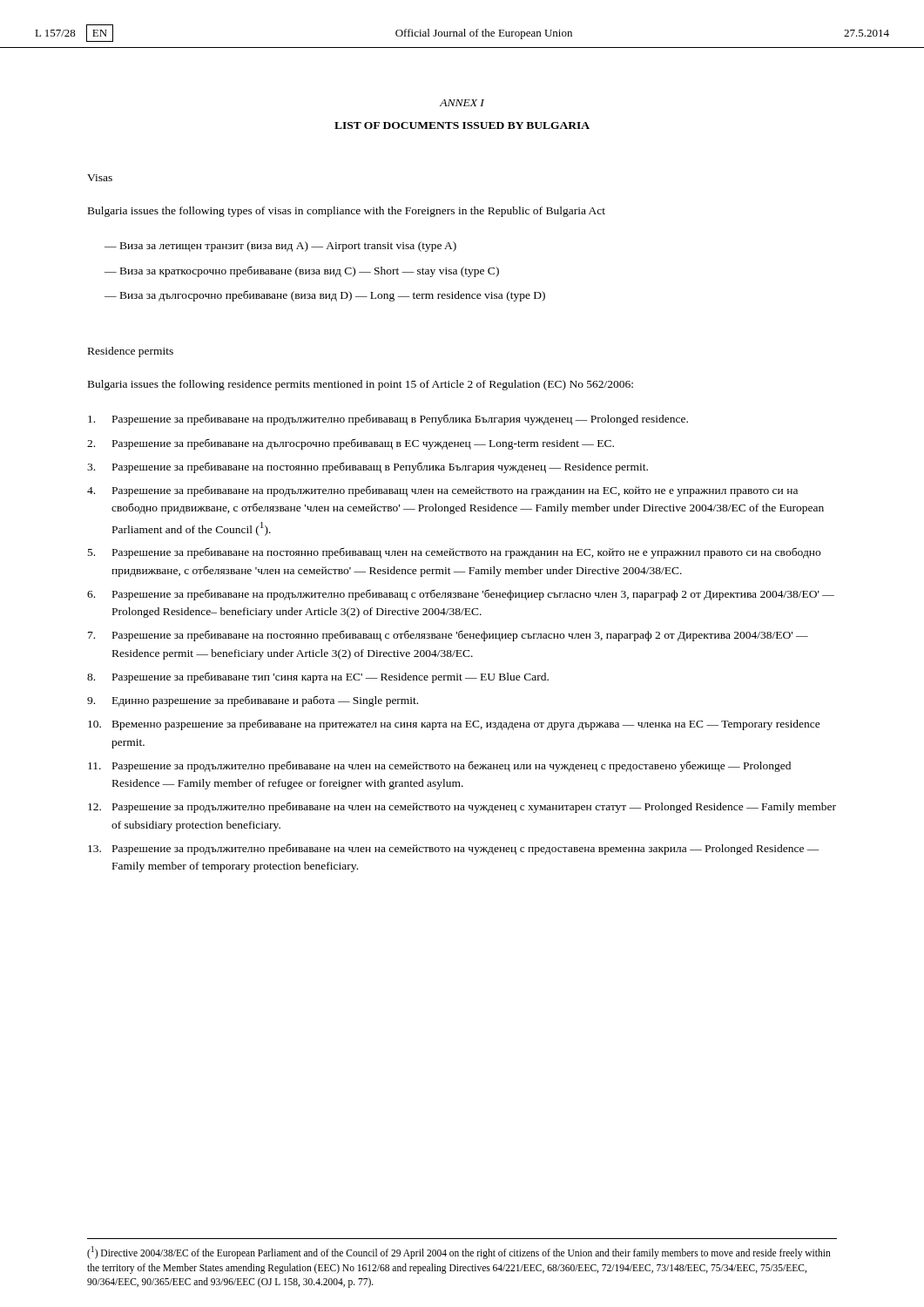This screenshot has height=1307, width=924.
Task: Find the list item that reads "12. Разрешение за продължително пребиваване на"
Action: (462, 816)
